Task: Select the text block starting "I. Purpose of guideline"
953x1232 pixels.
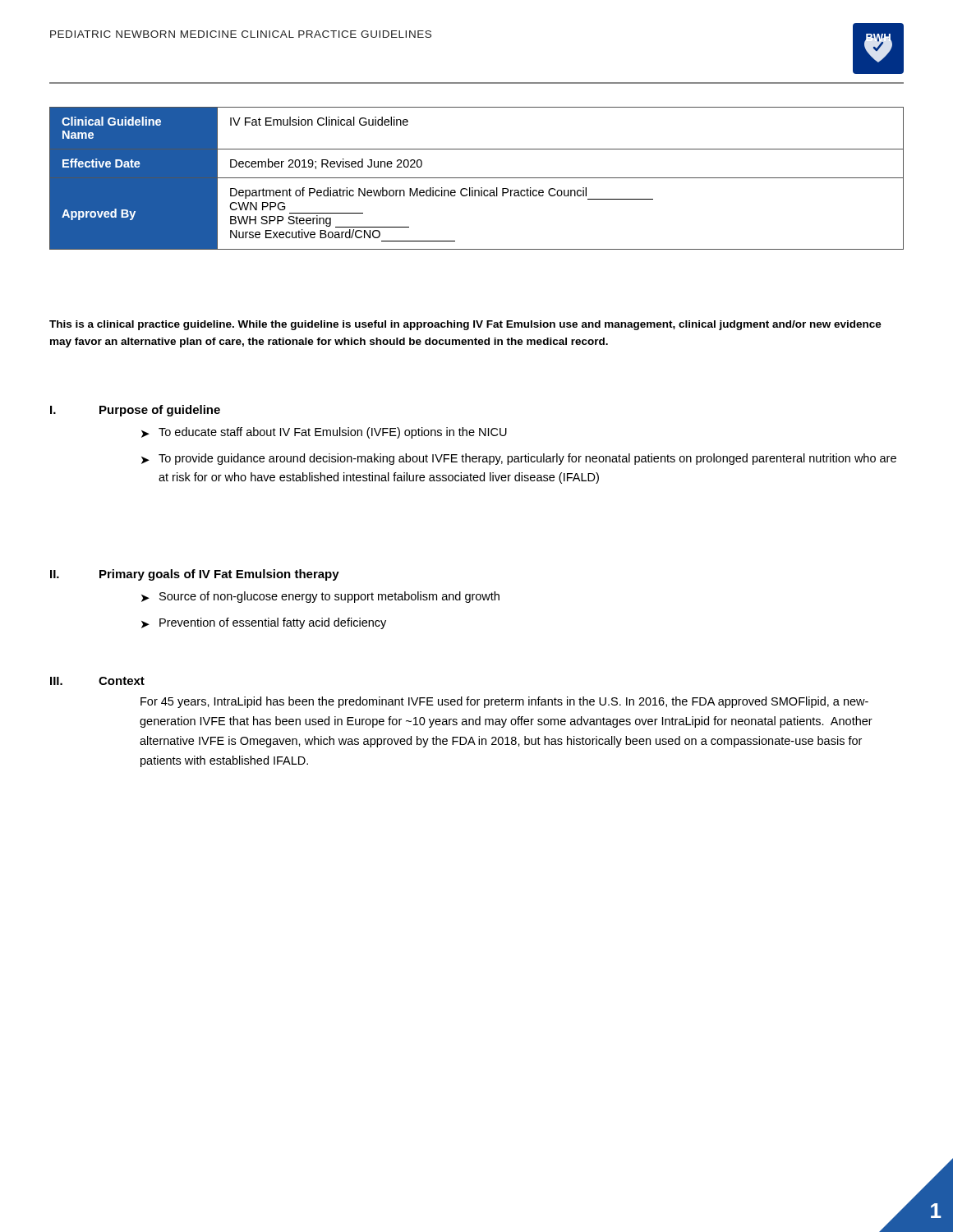Action: tap(135, 409)
